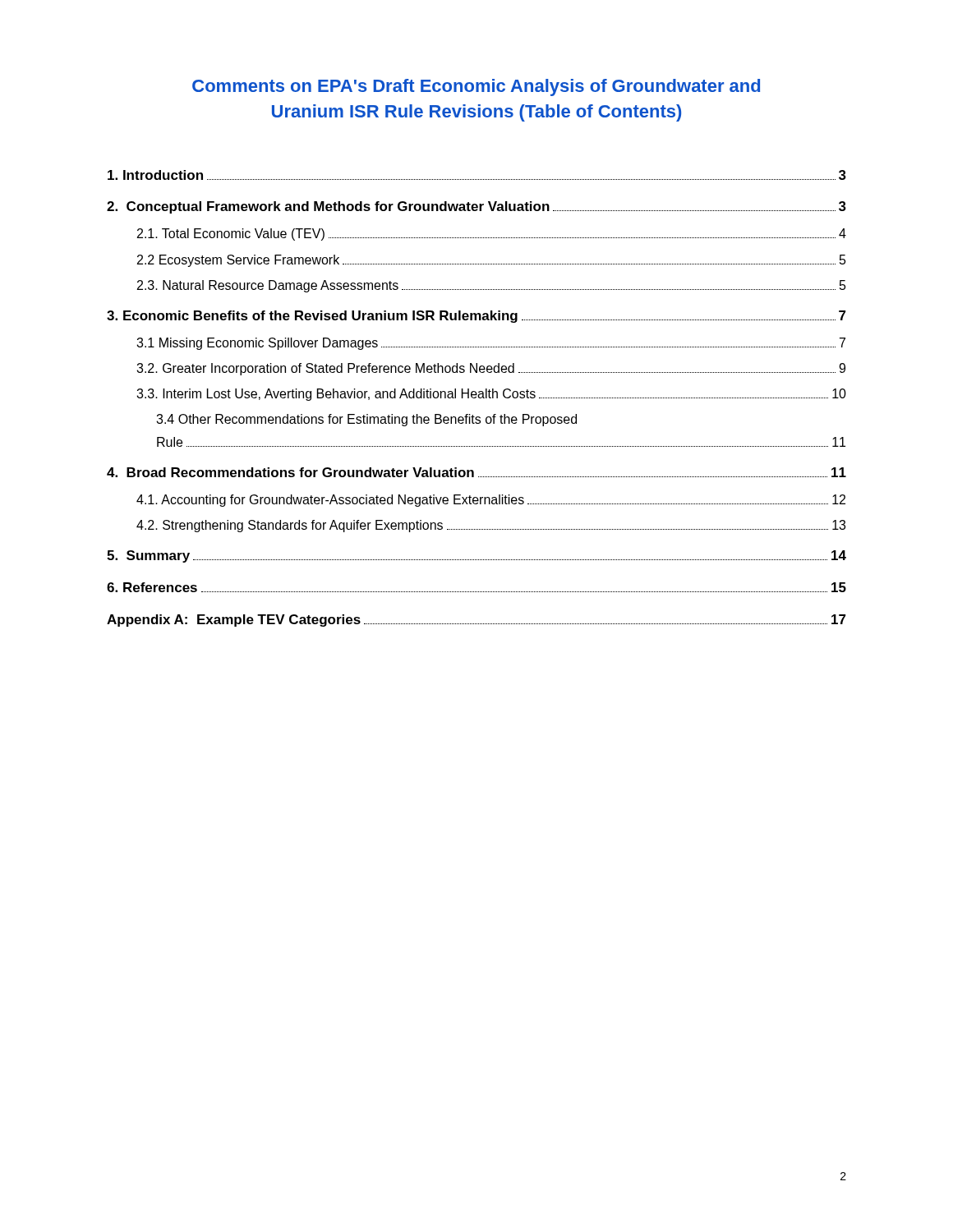Image resolution: width=953 pixels, height=1232 pixels.
Task: Where is the passage that starts "3.4 Other Recommendations for Estimating the Benefits of"?
Action: (501, 431)
